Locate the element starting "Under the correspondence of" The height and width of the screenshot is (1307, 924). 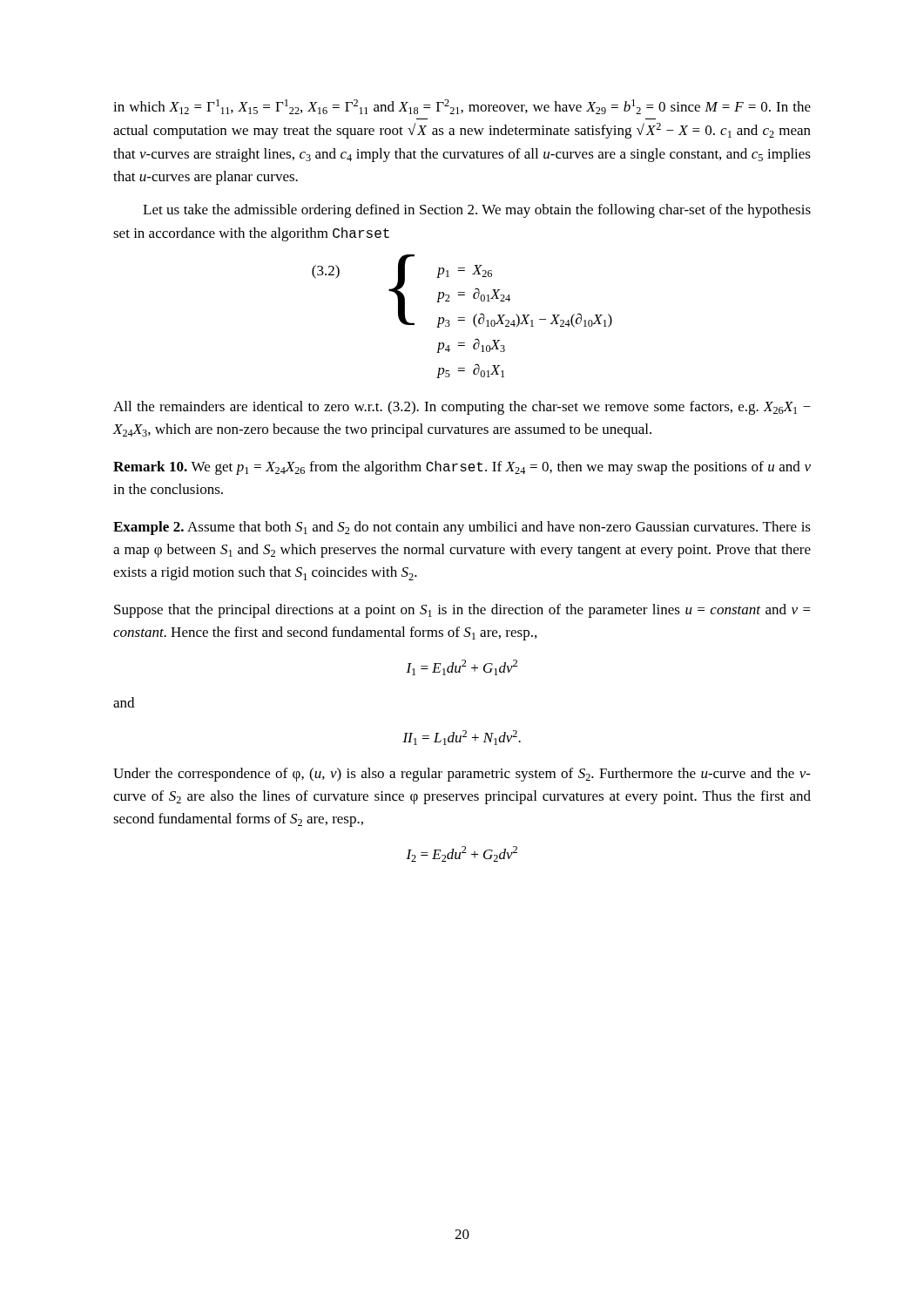click(462, 796)
